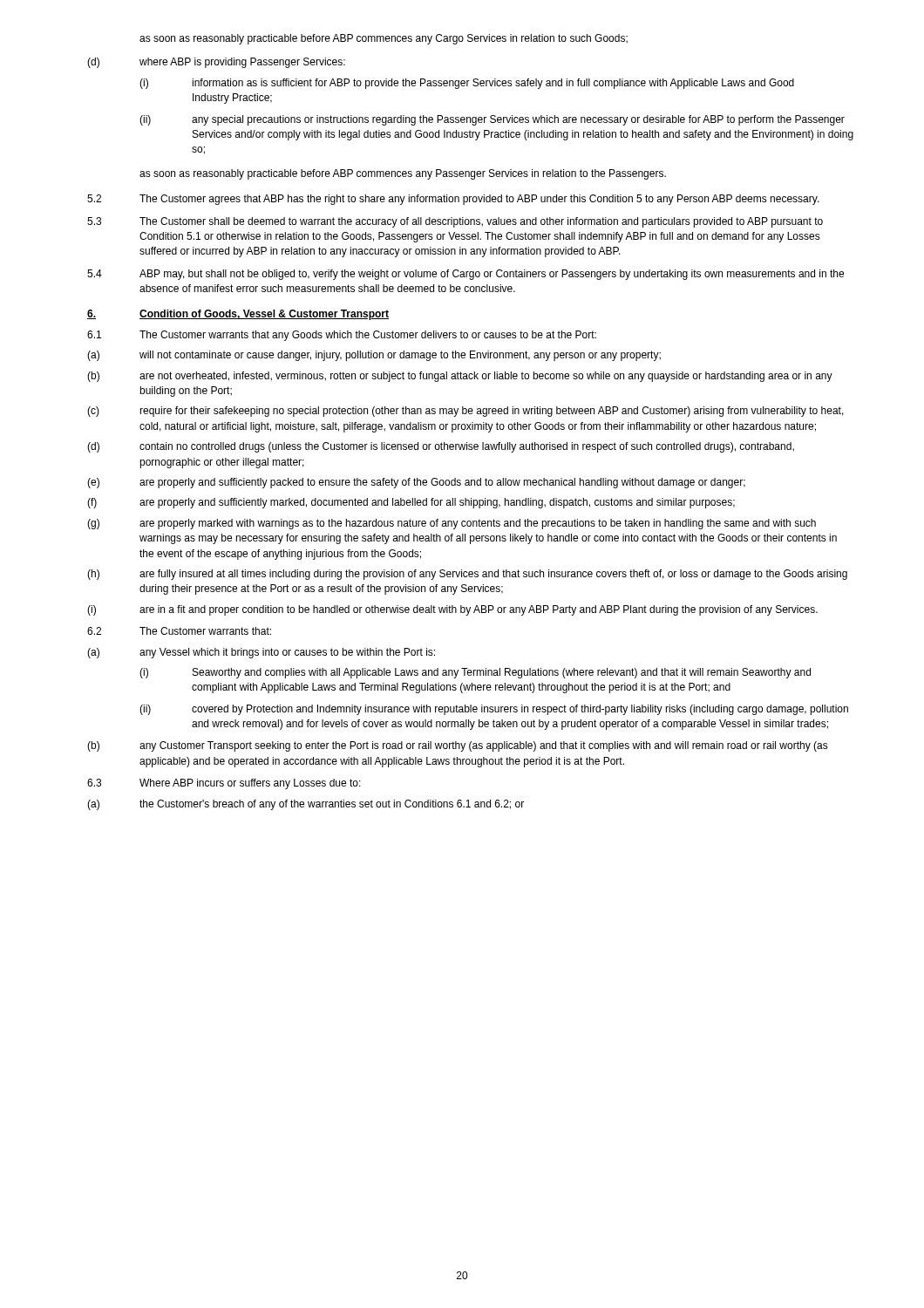Where is the section header that starts "6. Condition of Goods, Vessel & Customer"?

(238, 315)
